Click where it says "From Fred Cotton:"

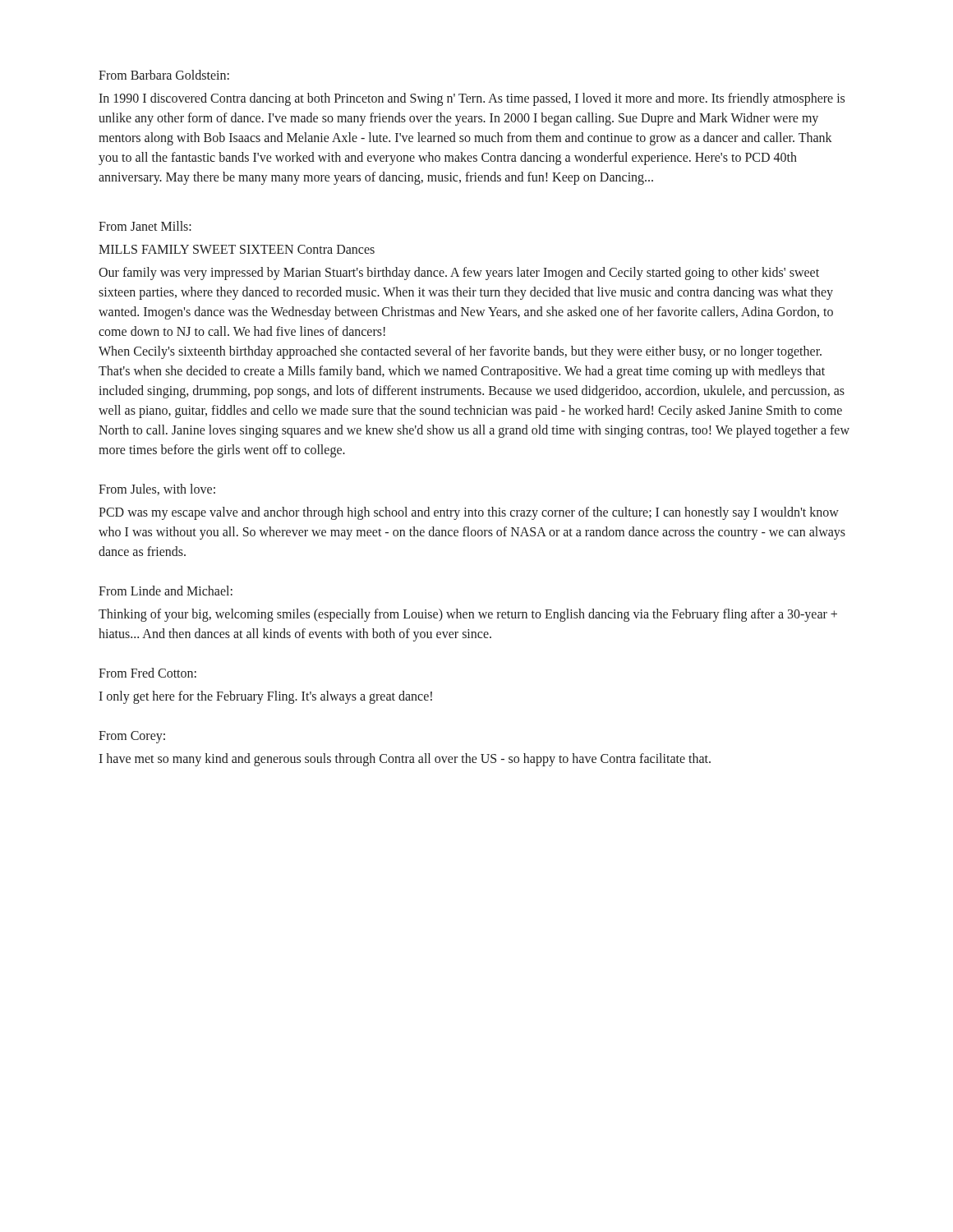[148, 673]
